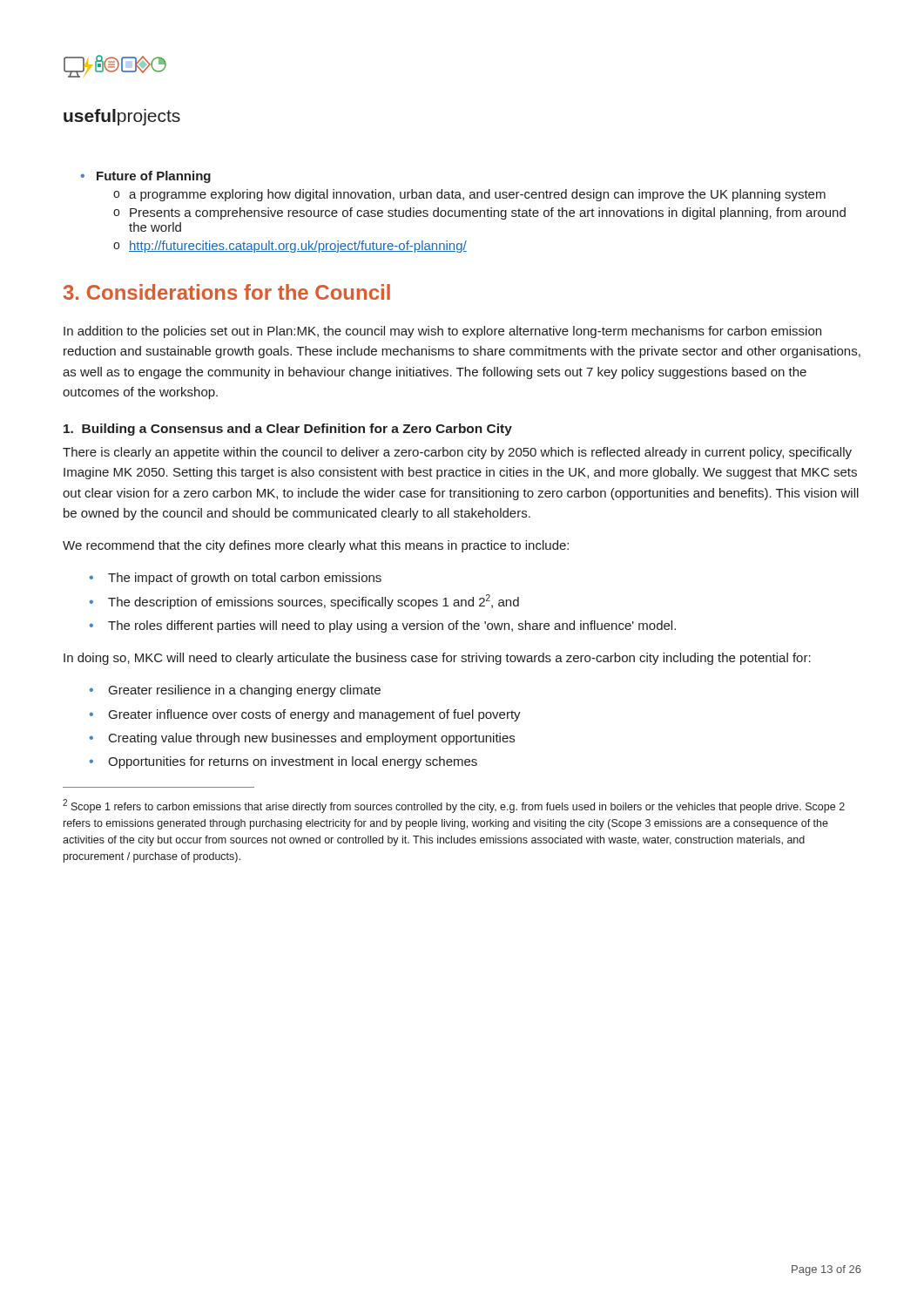Find the text starting "2 Scope 1 refers"

click(x=454, y=830)
